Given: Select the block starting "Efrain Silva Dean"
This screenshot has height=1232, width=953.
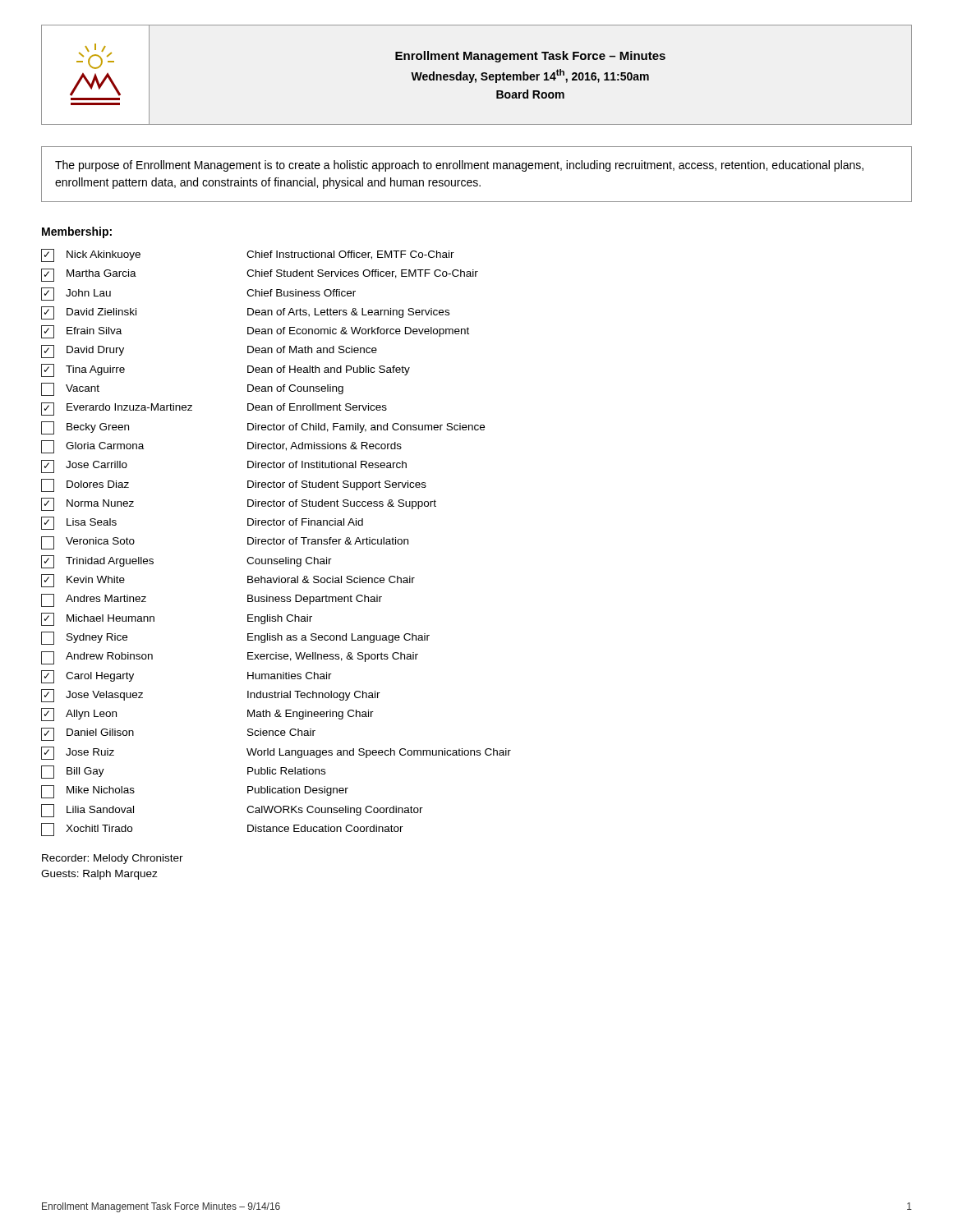Looking at the screenshot, I should click(x=476, y=331).
